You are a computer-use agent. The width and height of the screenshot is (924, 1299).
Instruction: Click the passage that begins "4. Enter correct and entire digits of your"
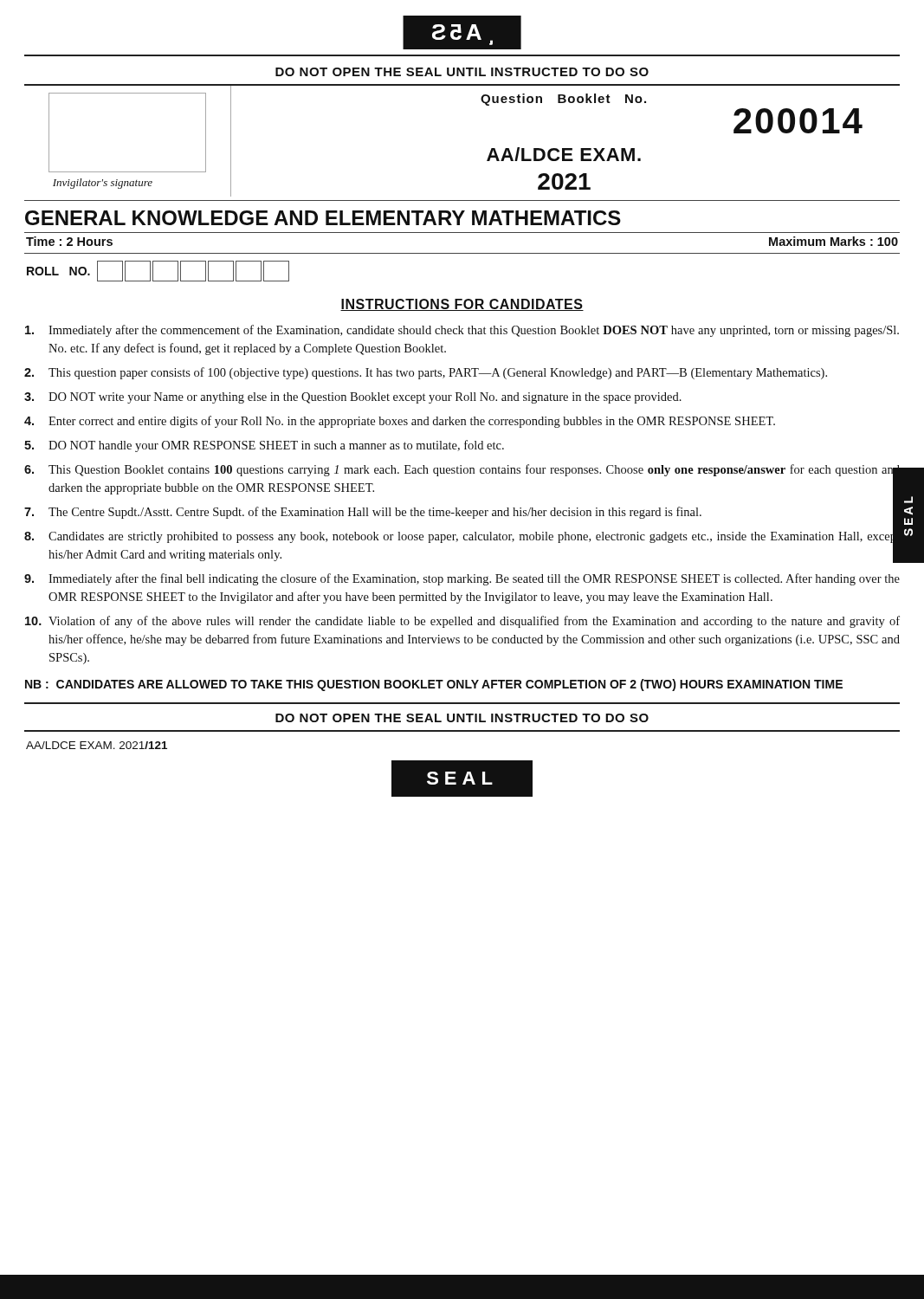coord(462,421)
